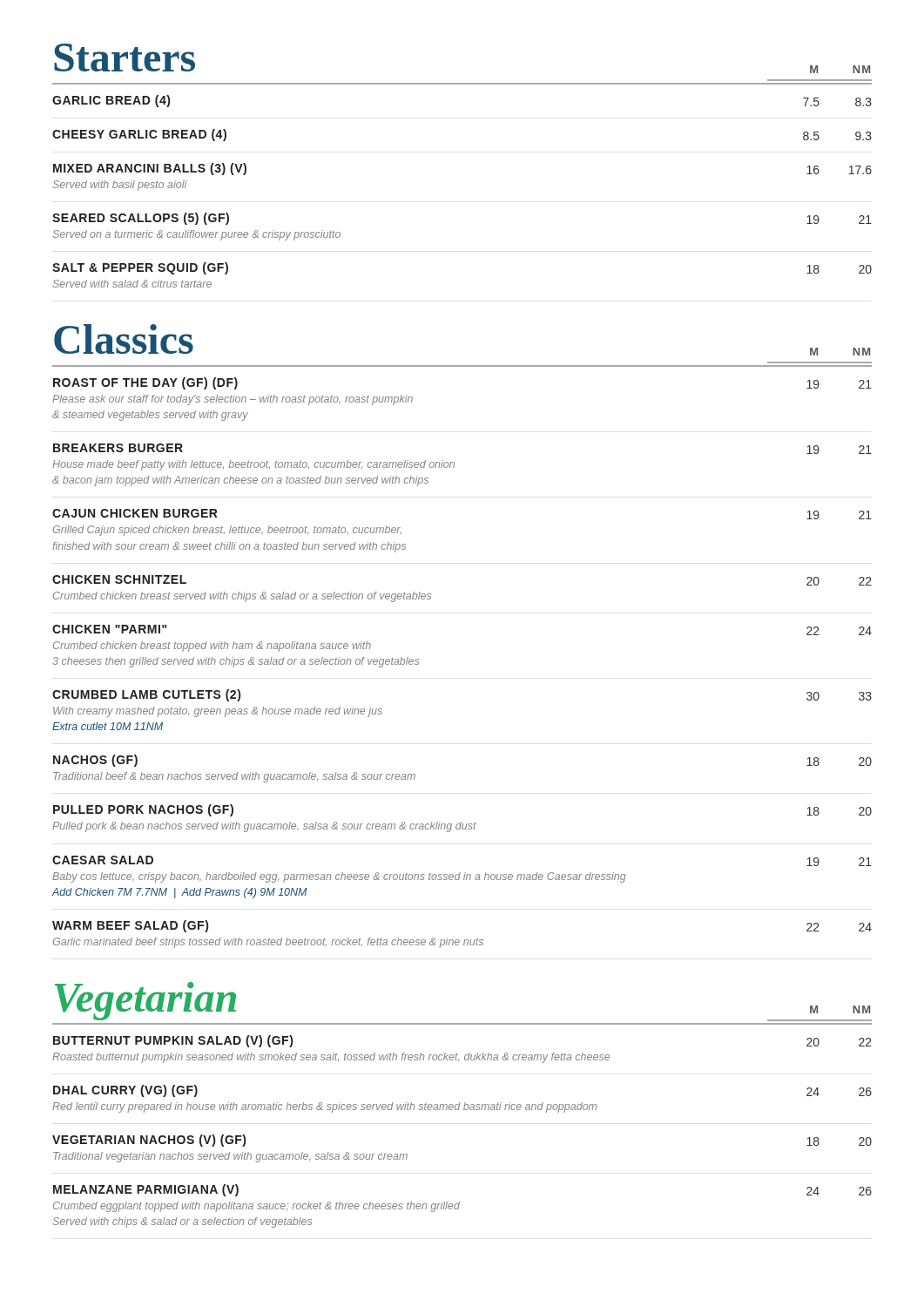Screen dimensions: 1307x924
Task: Click on the element starting "CRUMBED LAMB CUTLETS (2)"
Action: tap(143, 695)
